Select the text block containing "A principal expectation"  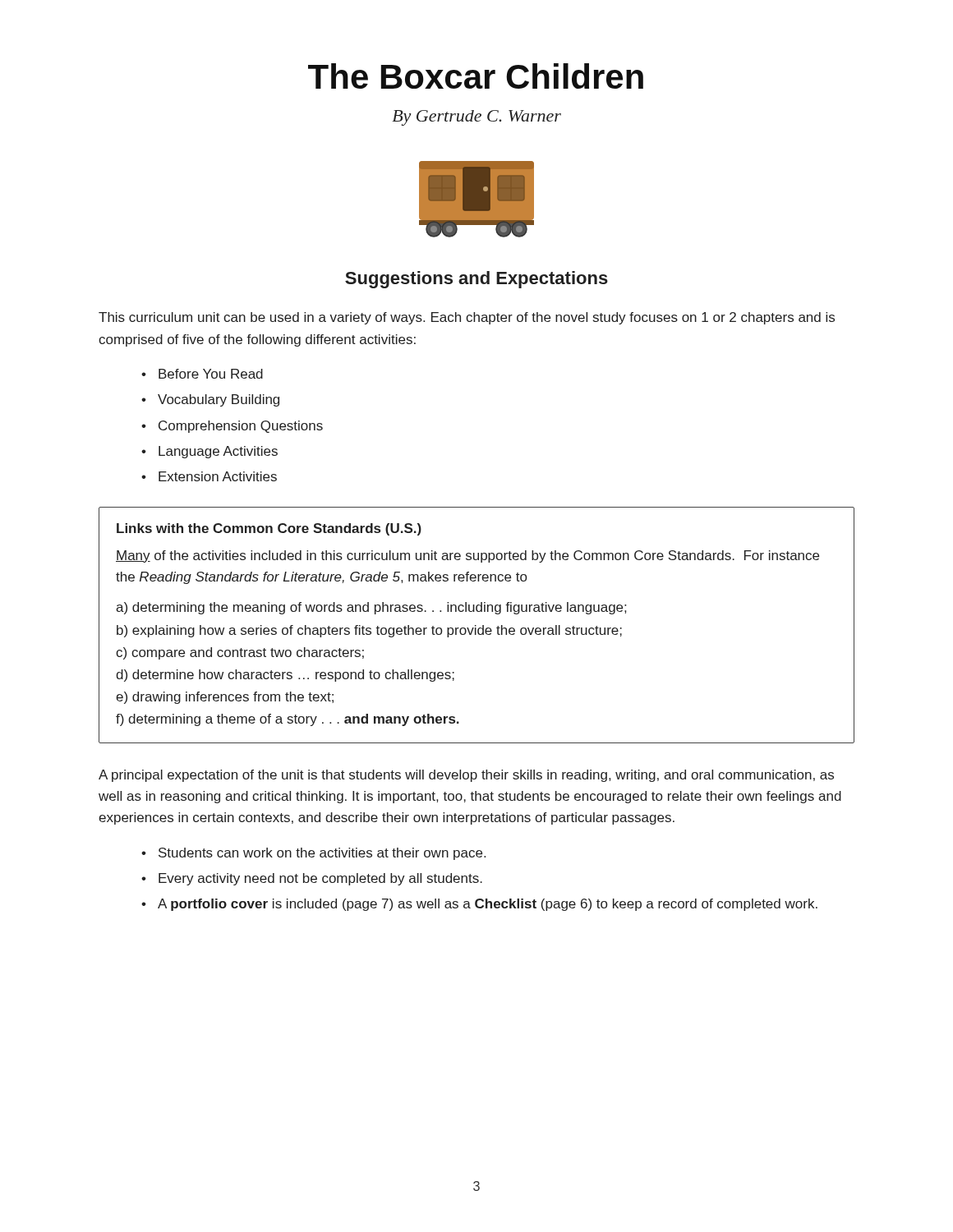[x=470, y=796]
